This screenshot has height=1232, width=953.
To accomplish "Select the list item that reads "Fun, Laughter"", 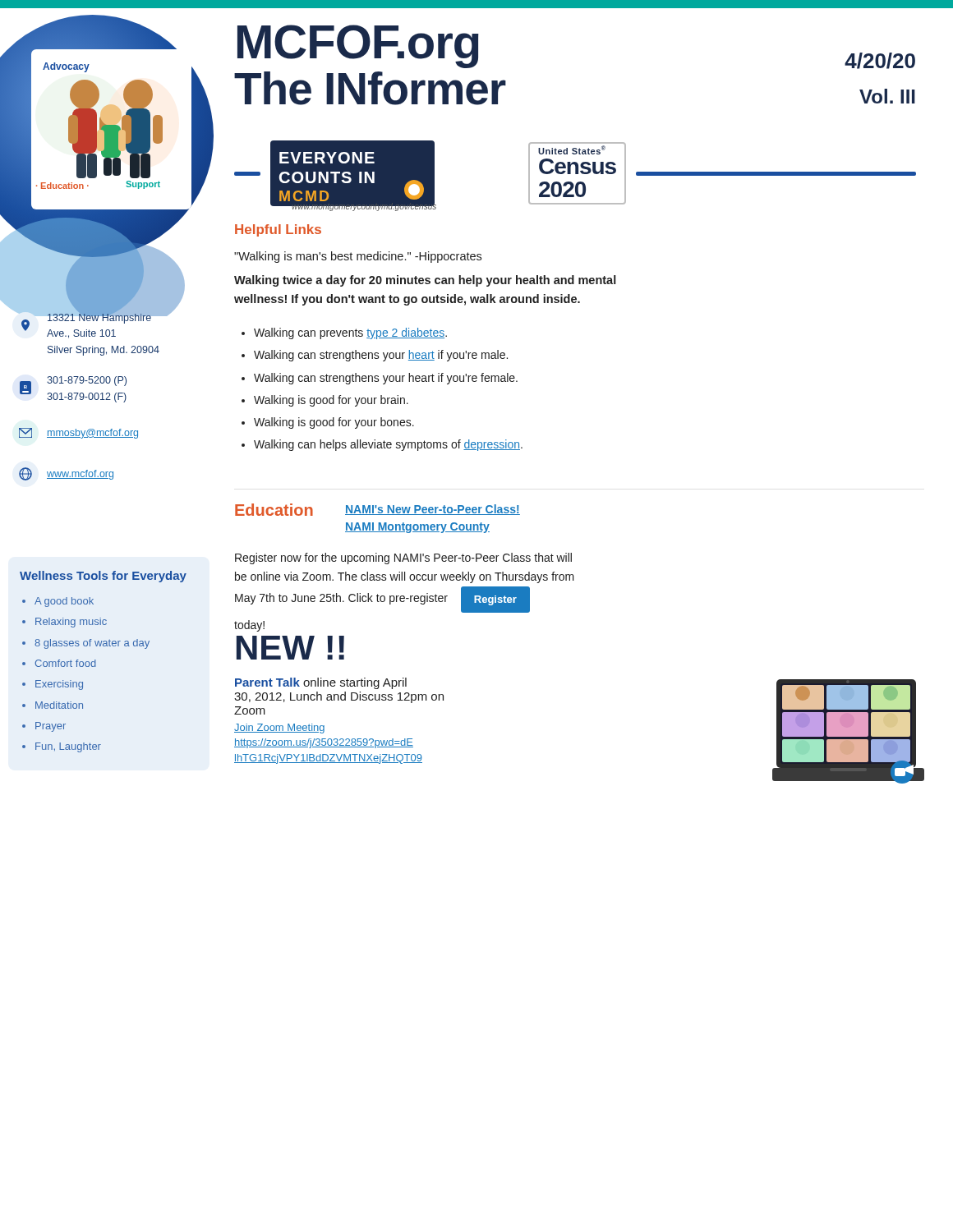I will (68, 746).
